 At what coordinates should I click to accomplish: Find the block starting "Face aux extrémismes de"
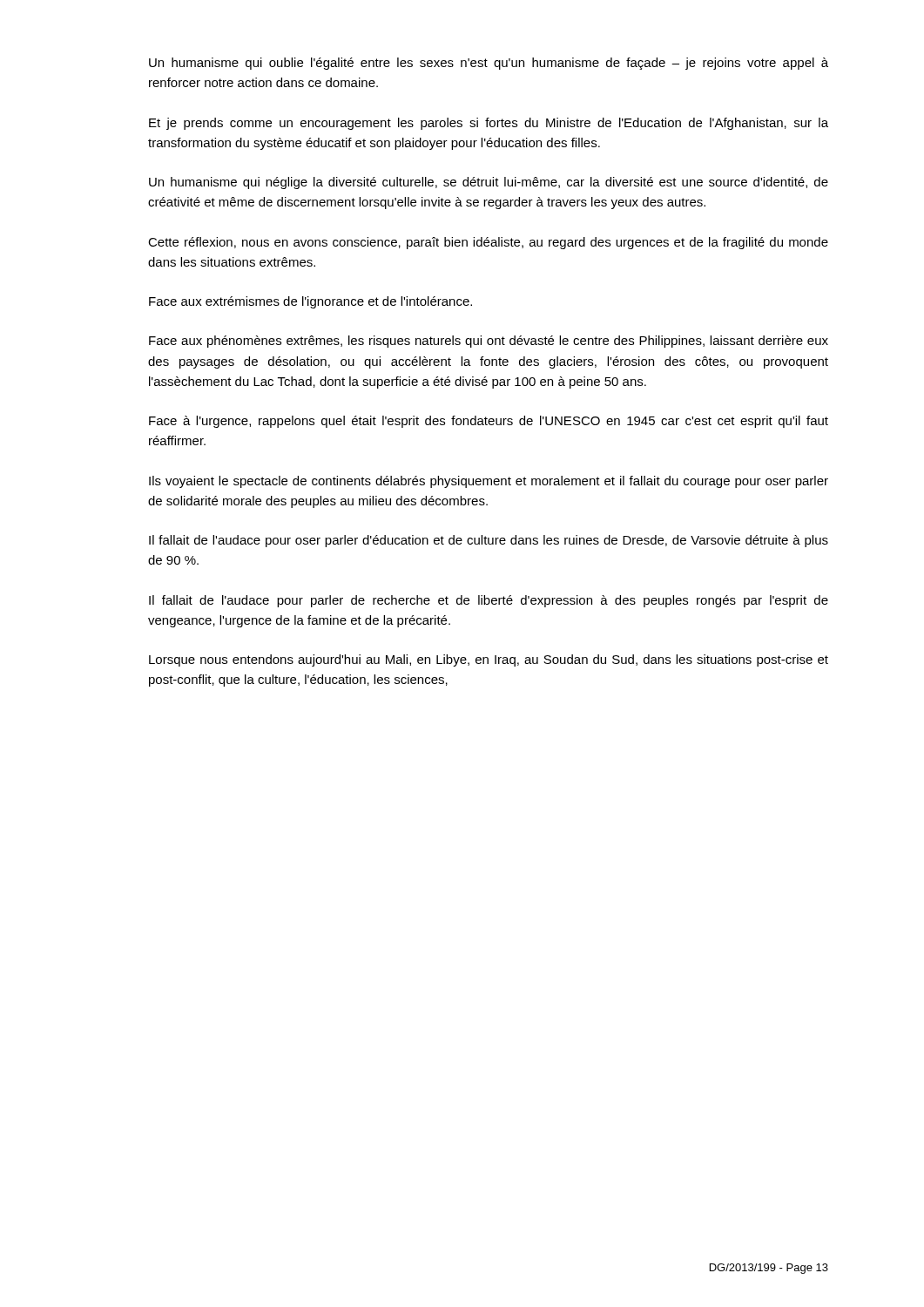311,301
